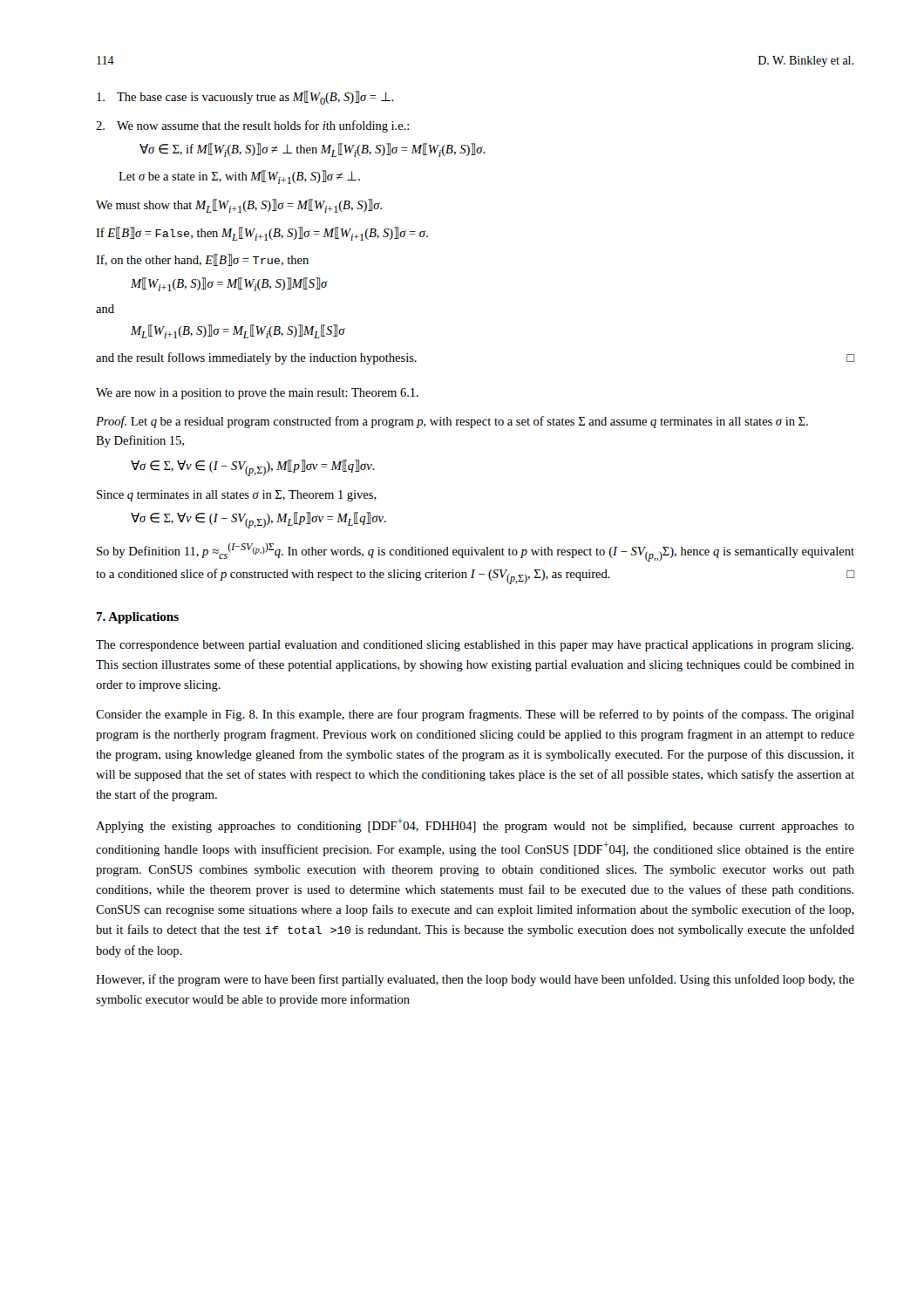The height and width of the screenshot is (1308, 924).
Task: Find the text starting "∀σ ∈ Σ, if M⟦Wi(B,"
Action: pos(312,151)
